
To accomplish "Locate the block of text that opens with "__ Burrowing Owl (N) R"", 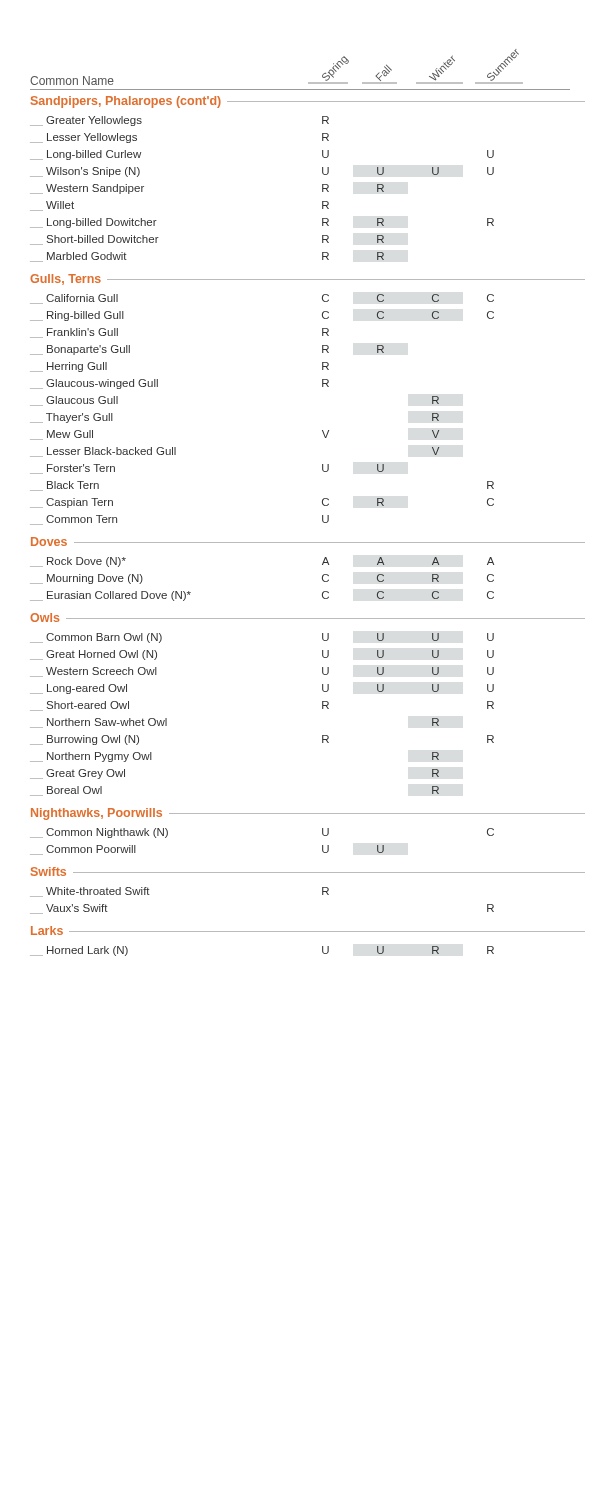I will point(94,738).
